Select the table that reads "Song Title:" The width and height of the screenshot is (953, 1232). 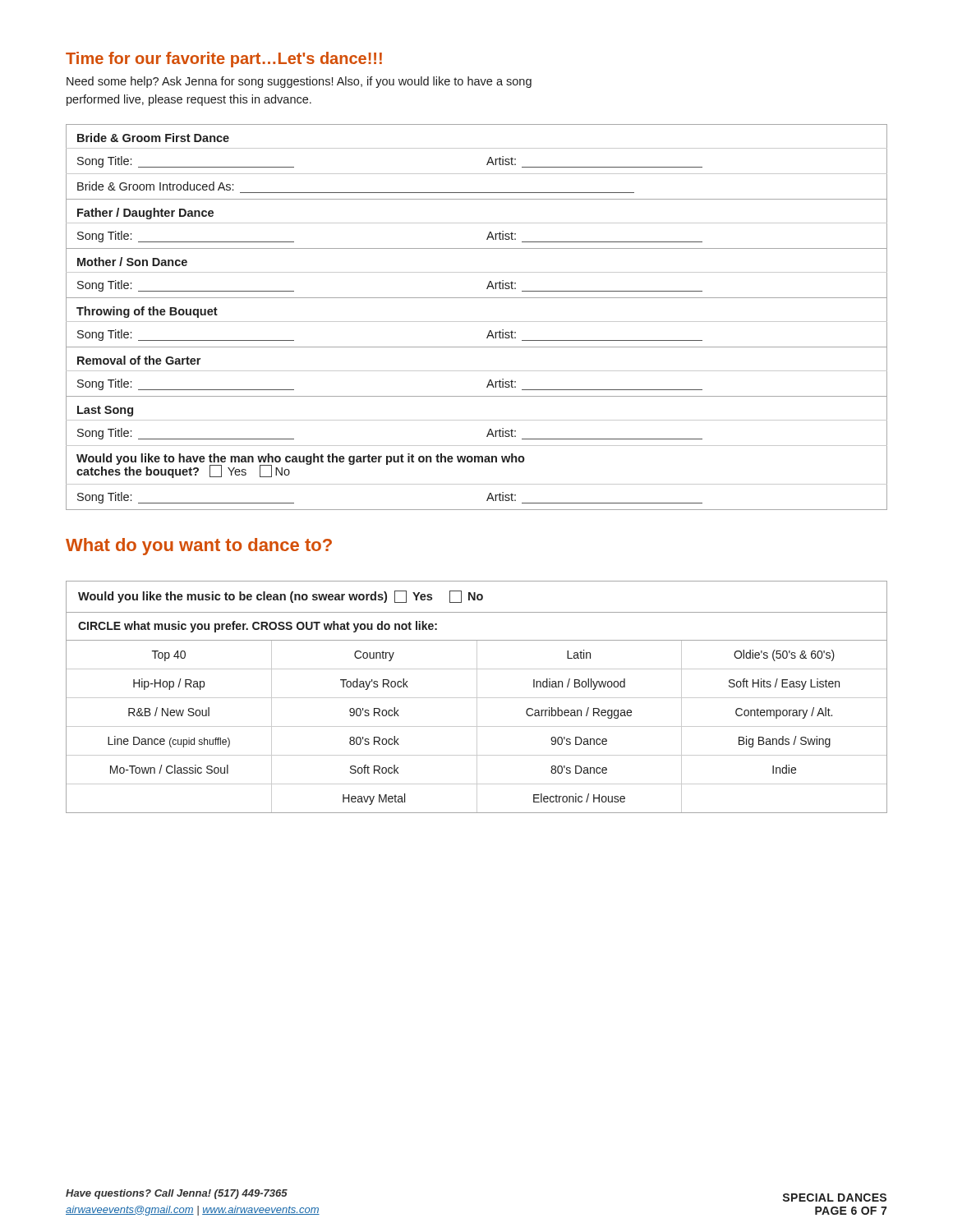(x=476, y=317)
